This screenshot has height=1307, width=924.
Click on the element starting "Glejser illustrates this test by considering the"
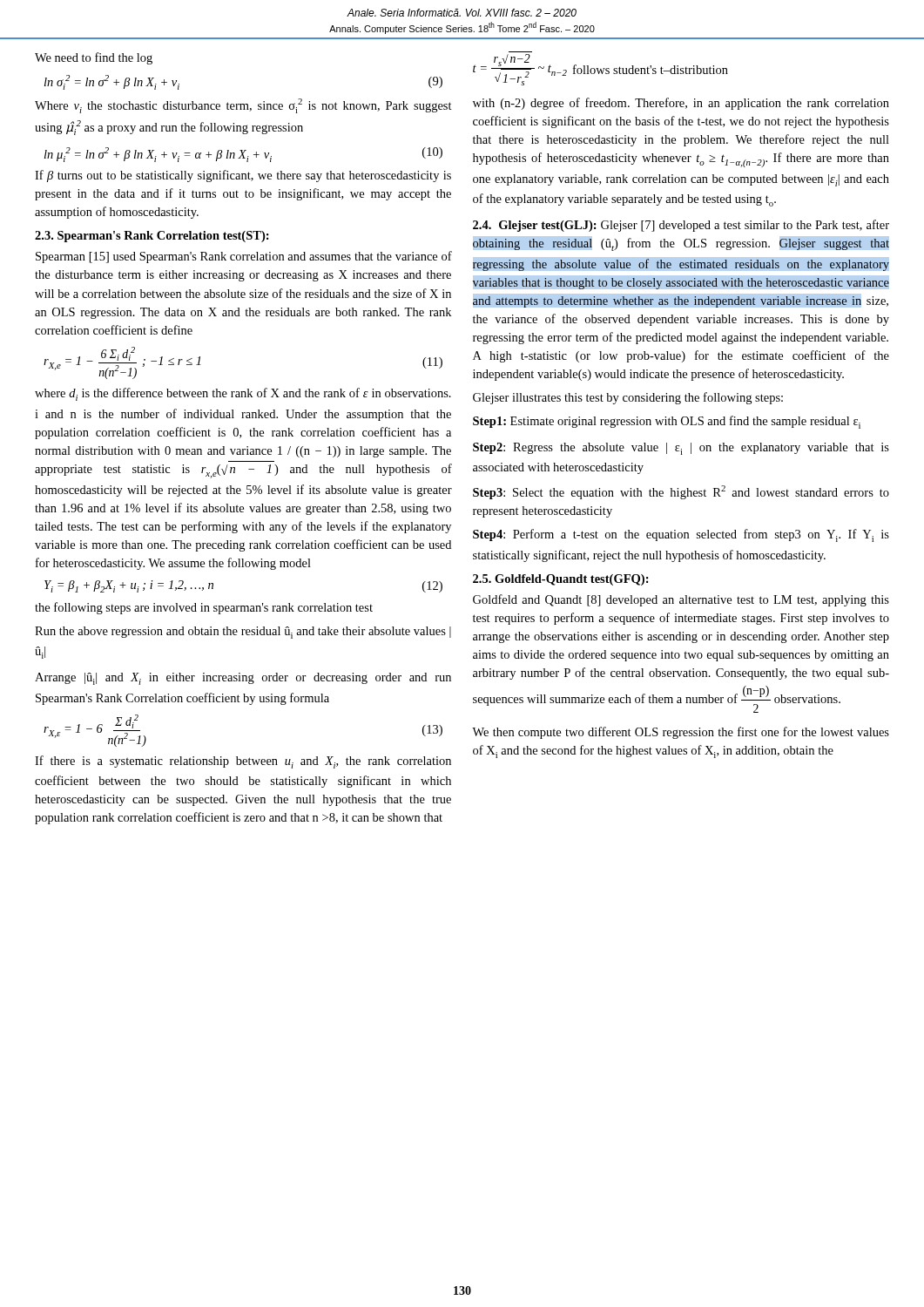[681, 398]
